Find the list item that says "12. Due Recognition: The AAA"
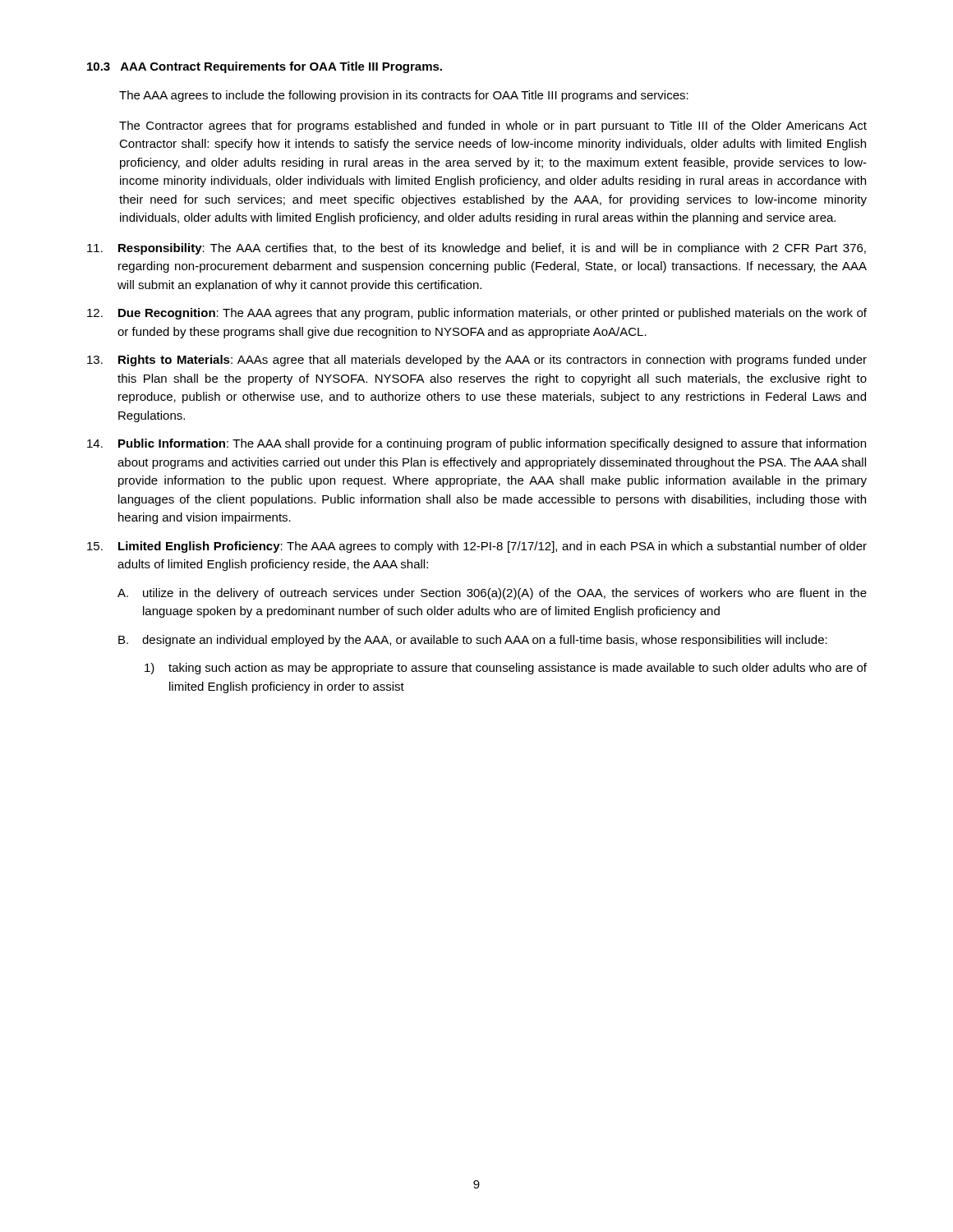Image resolution: width=953 pixels, height=1232 pixels. (x=476, y=322)
